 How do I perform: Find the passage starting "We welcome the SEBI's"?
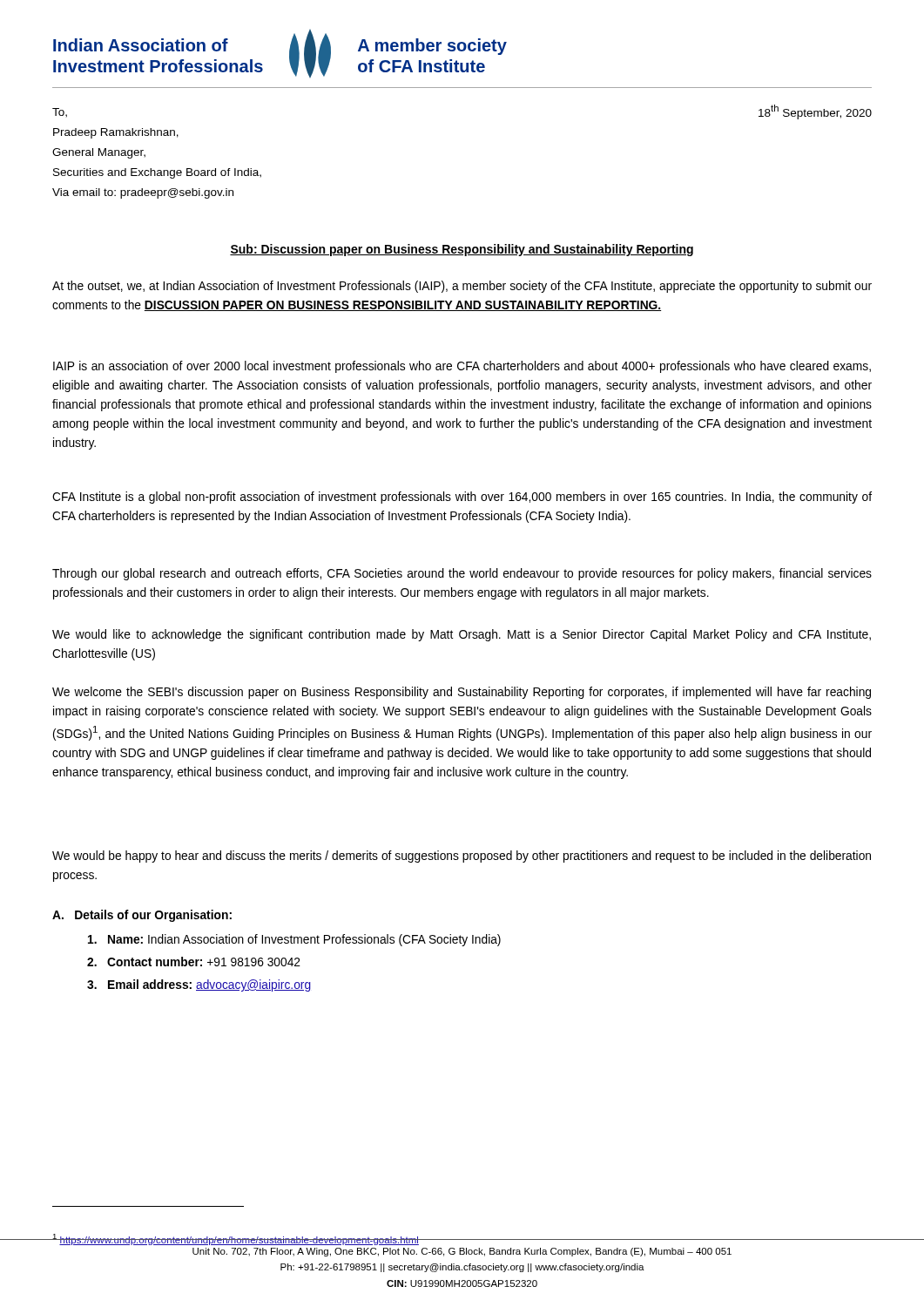point(462,732)
